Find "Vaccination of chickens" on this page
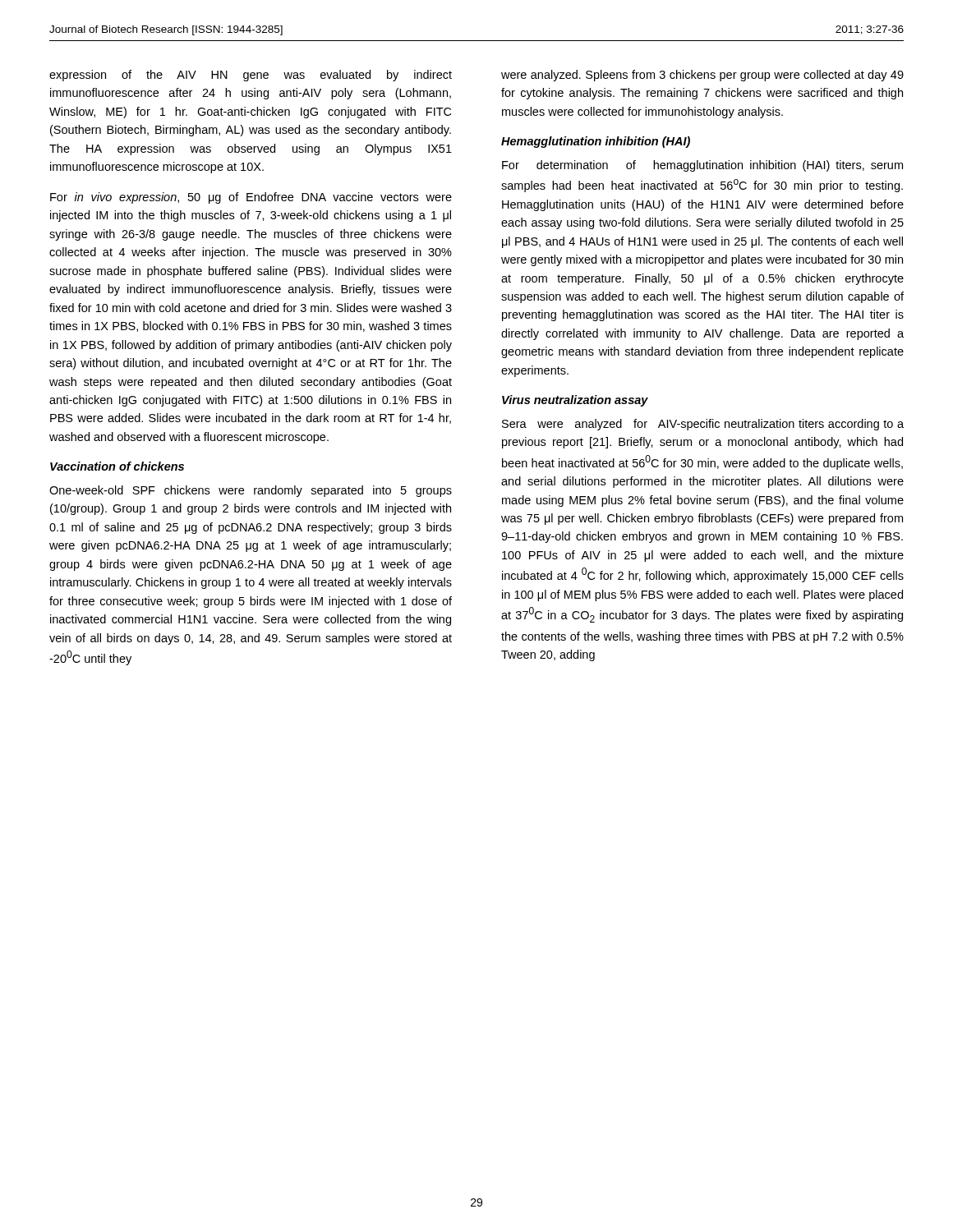 (x=117, y=466)
